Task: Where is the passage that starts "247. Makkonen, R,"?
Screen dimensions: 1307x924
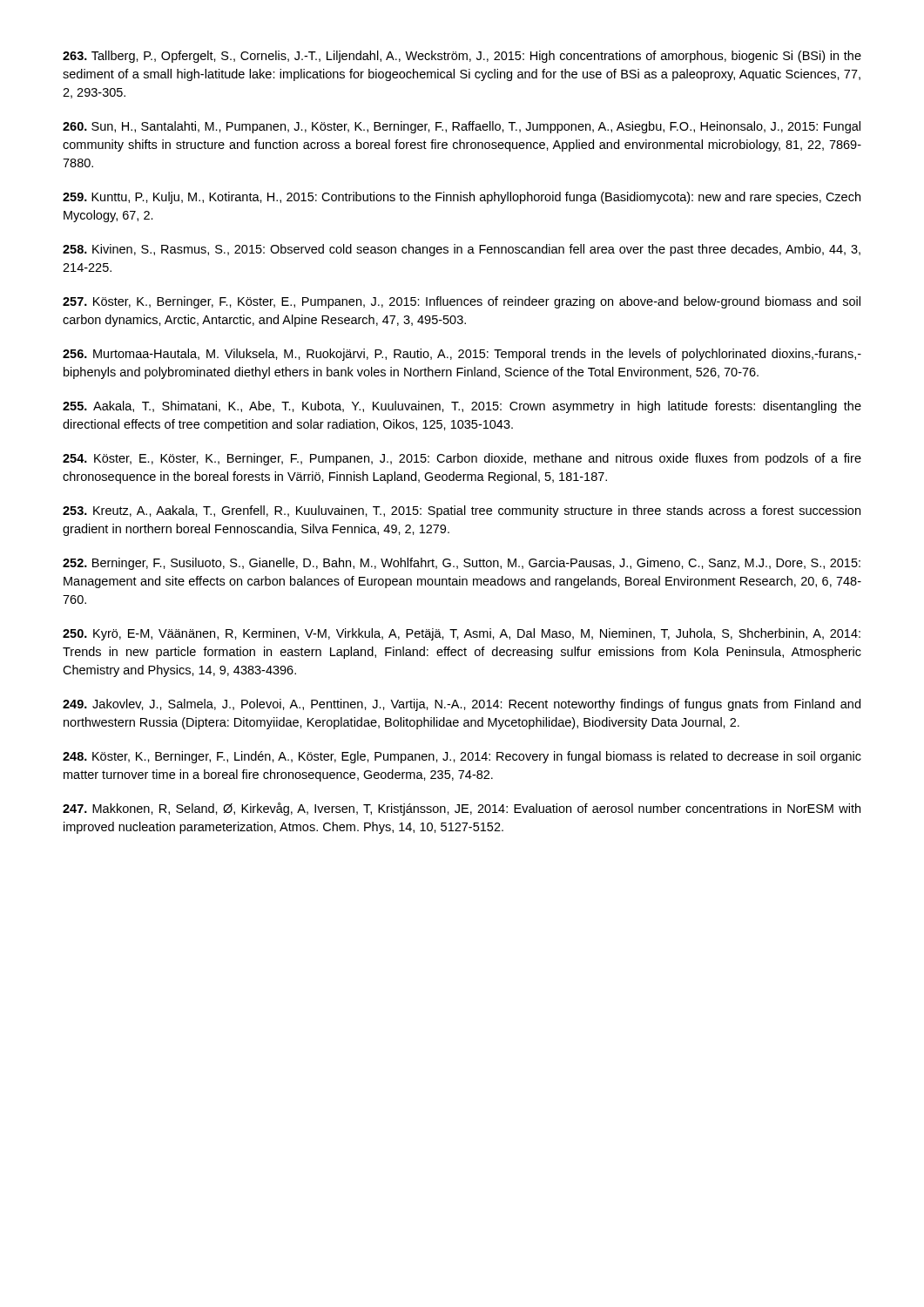Action: point(462,818)
